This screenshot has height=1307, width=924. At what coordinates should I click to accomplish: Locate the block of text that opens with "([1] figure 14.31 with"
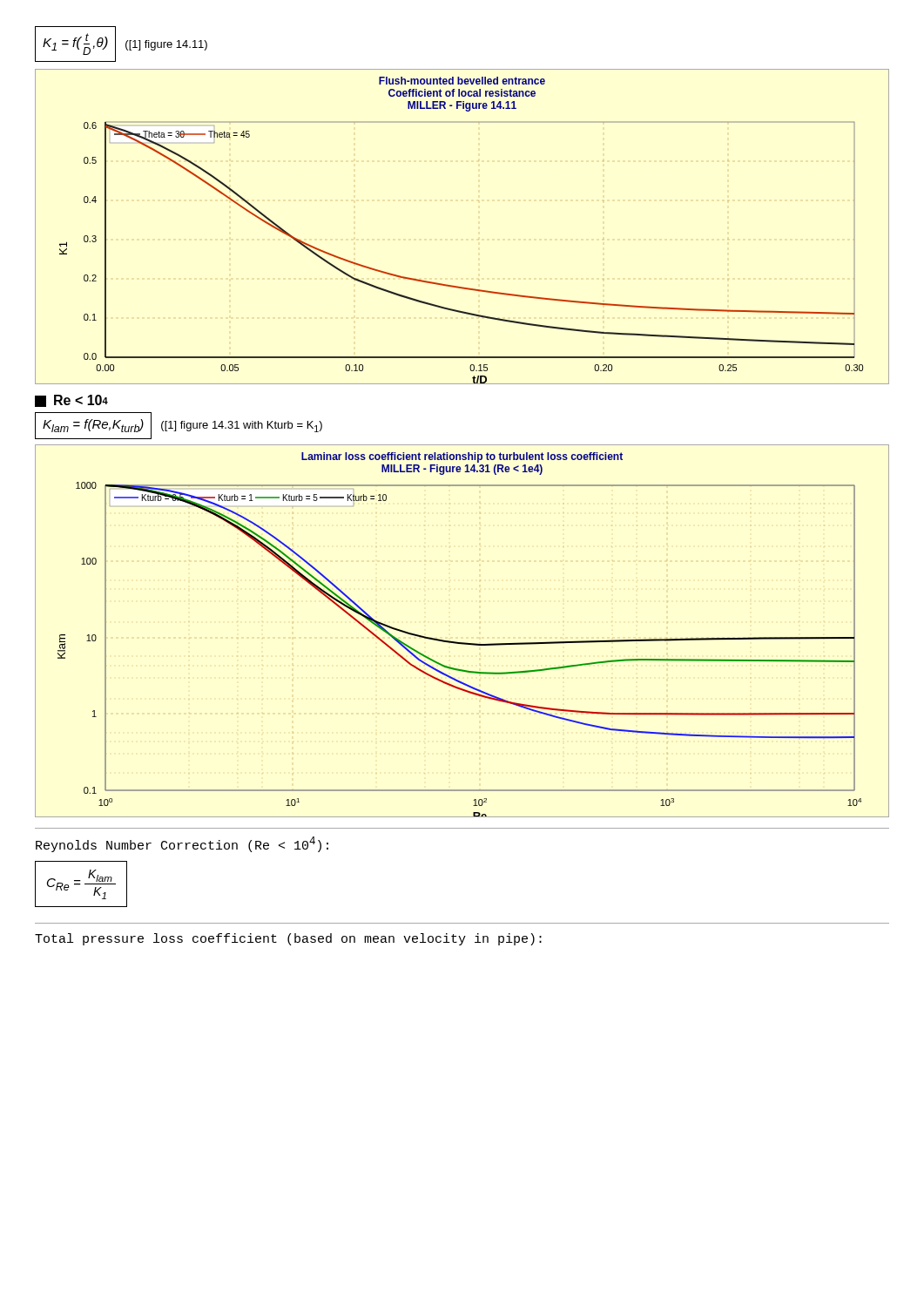(242, 426)
